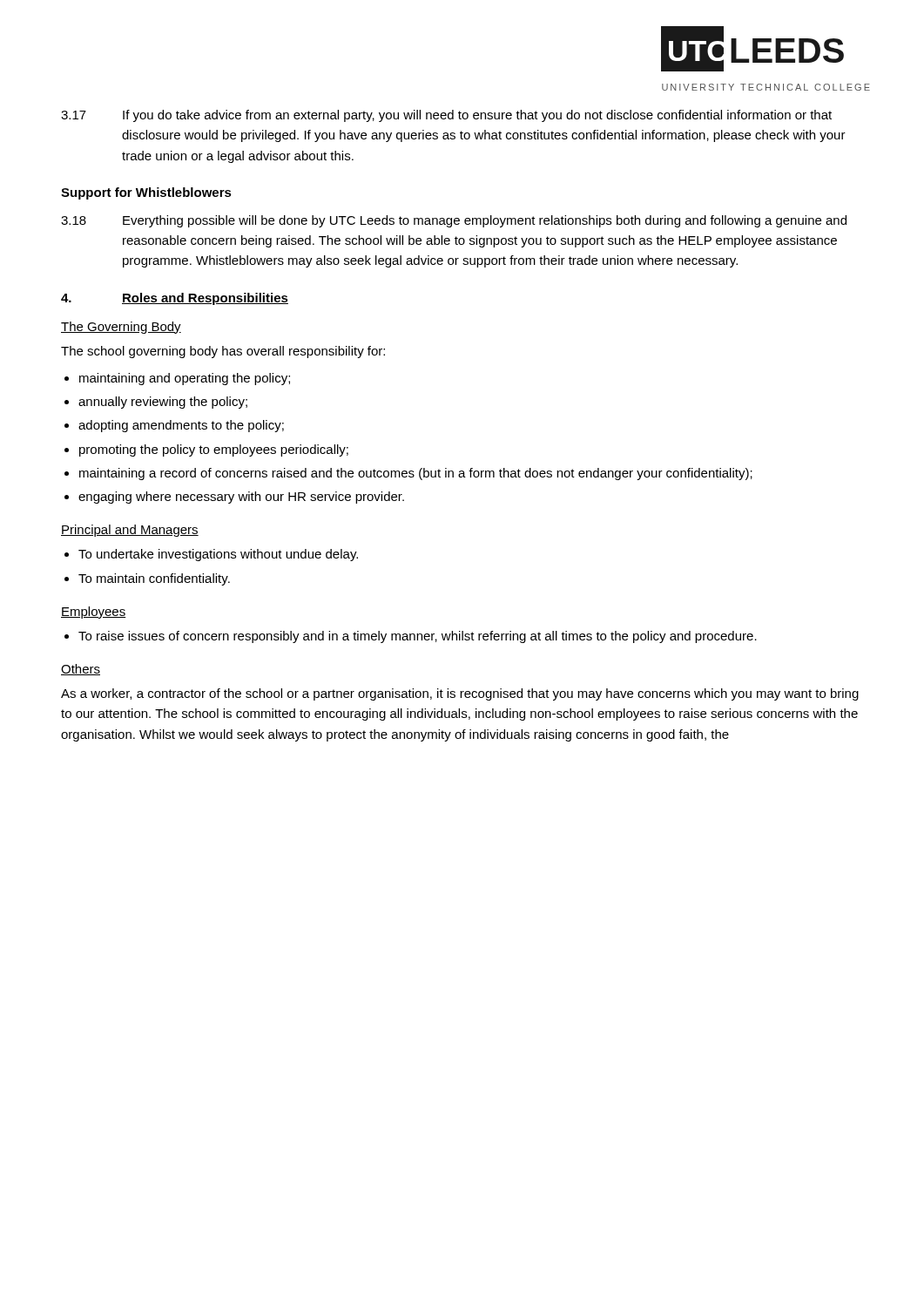Find the list item with the text "maintaining a record"

416,472
